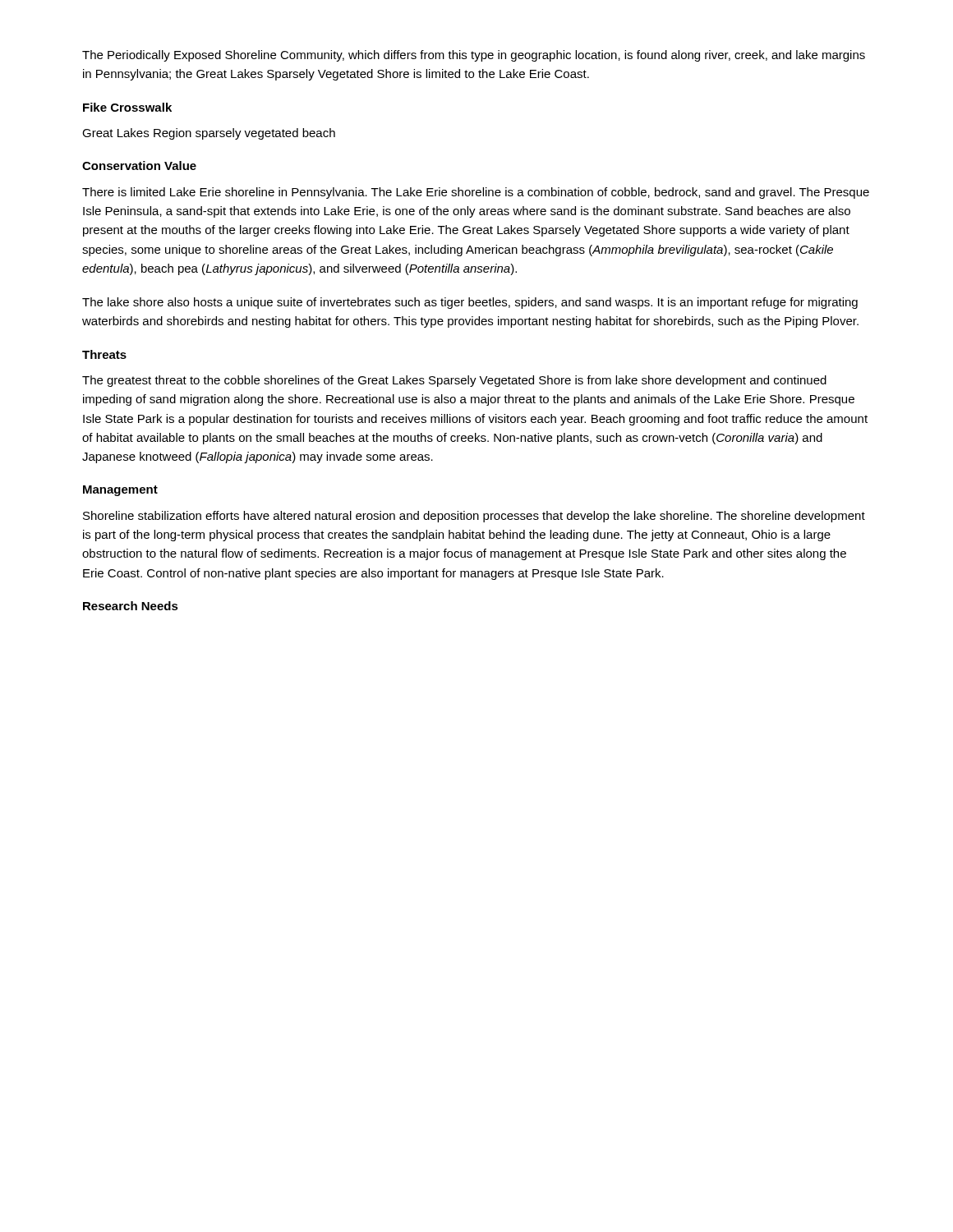Locate the text block containing "There is limited Lake Erie shoreline in Pennsylvania."
Viewport: 953px width, 1232px height.
click(476, 230)
